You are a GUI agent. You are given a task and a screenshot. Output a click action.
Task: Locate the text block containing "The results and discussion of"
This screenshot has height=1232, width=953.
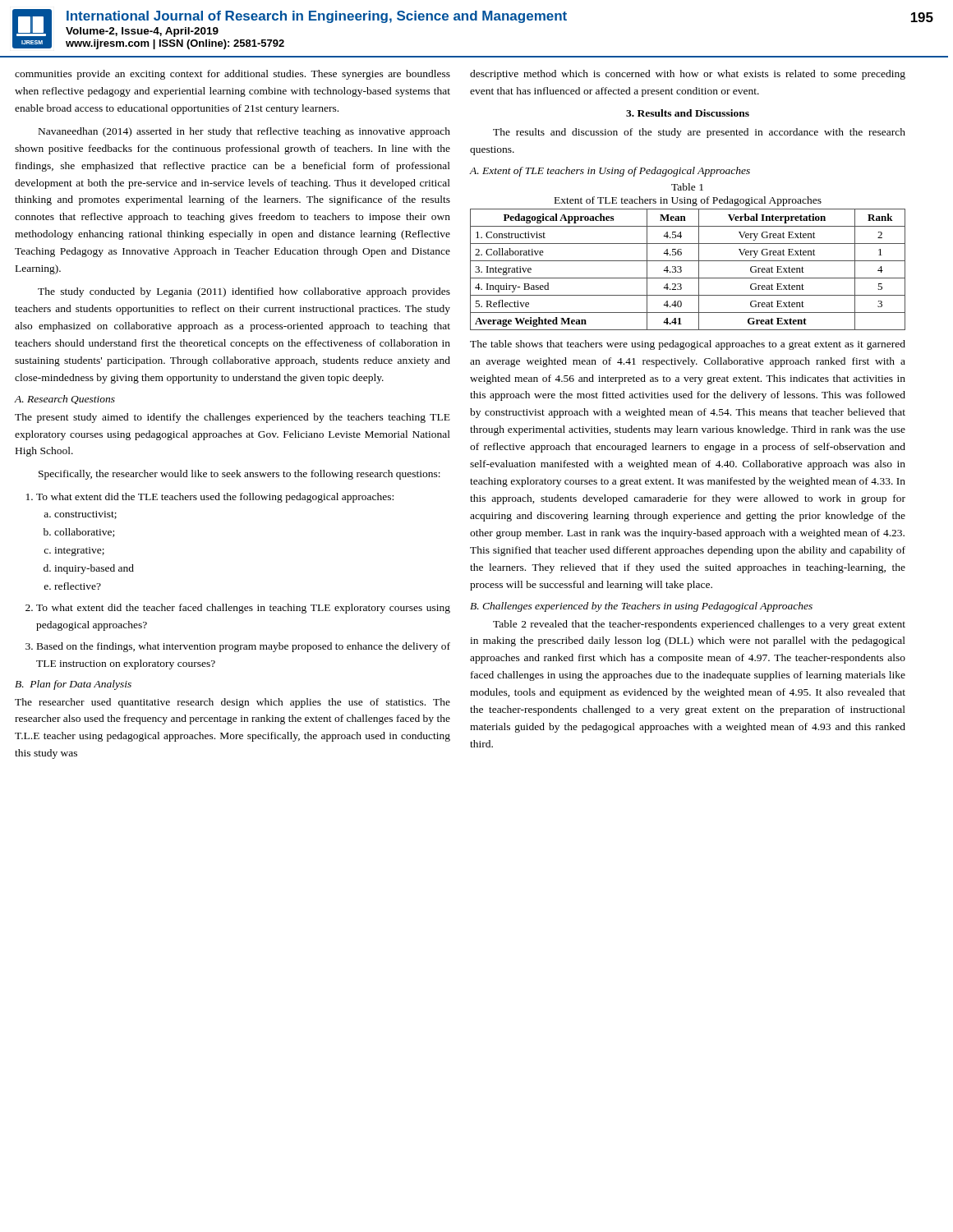(688, 141)
